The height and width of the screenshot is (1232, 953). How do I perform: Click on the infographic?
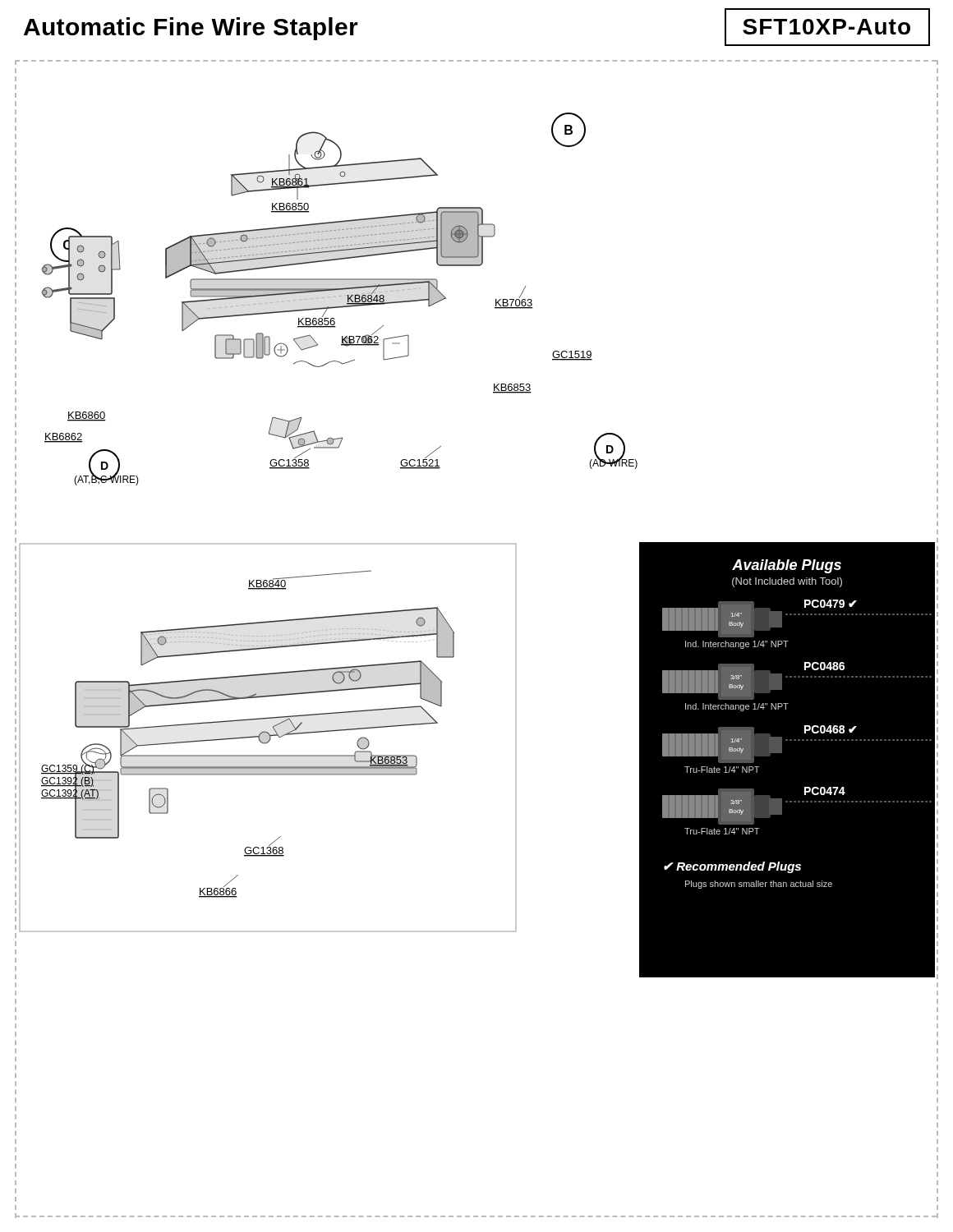pos(787,760)
